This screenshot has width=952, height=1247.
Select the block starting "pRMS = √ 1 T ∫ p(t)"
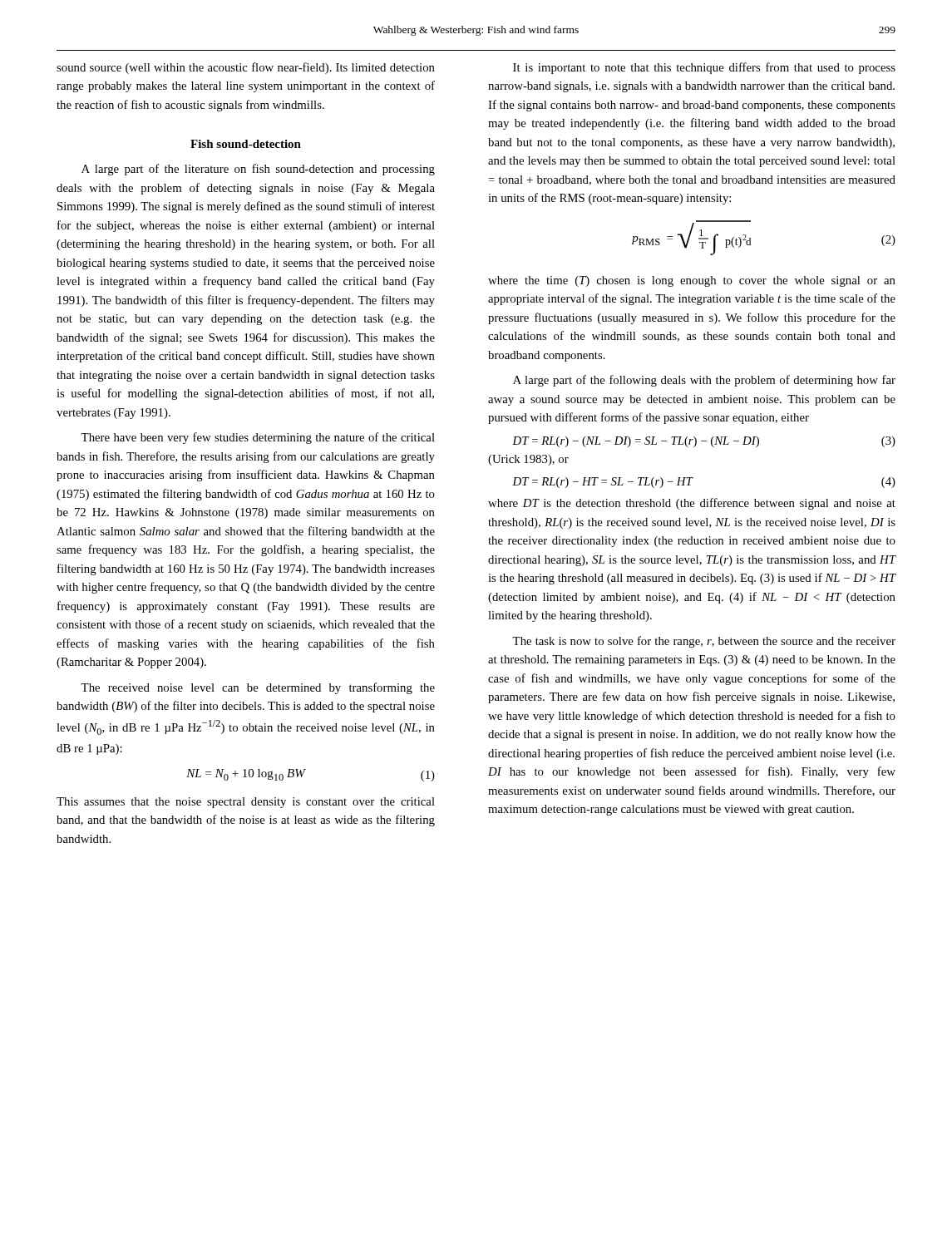pyautogui.click(x=692, y=239)
